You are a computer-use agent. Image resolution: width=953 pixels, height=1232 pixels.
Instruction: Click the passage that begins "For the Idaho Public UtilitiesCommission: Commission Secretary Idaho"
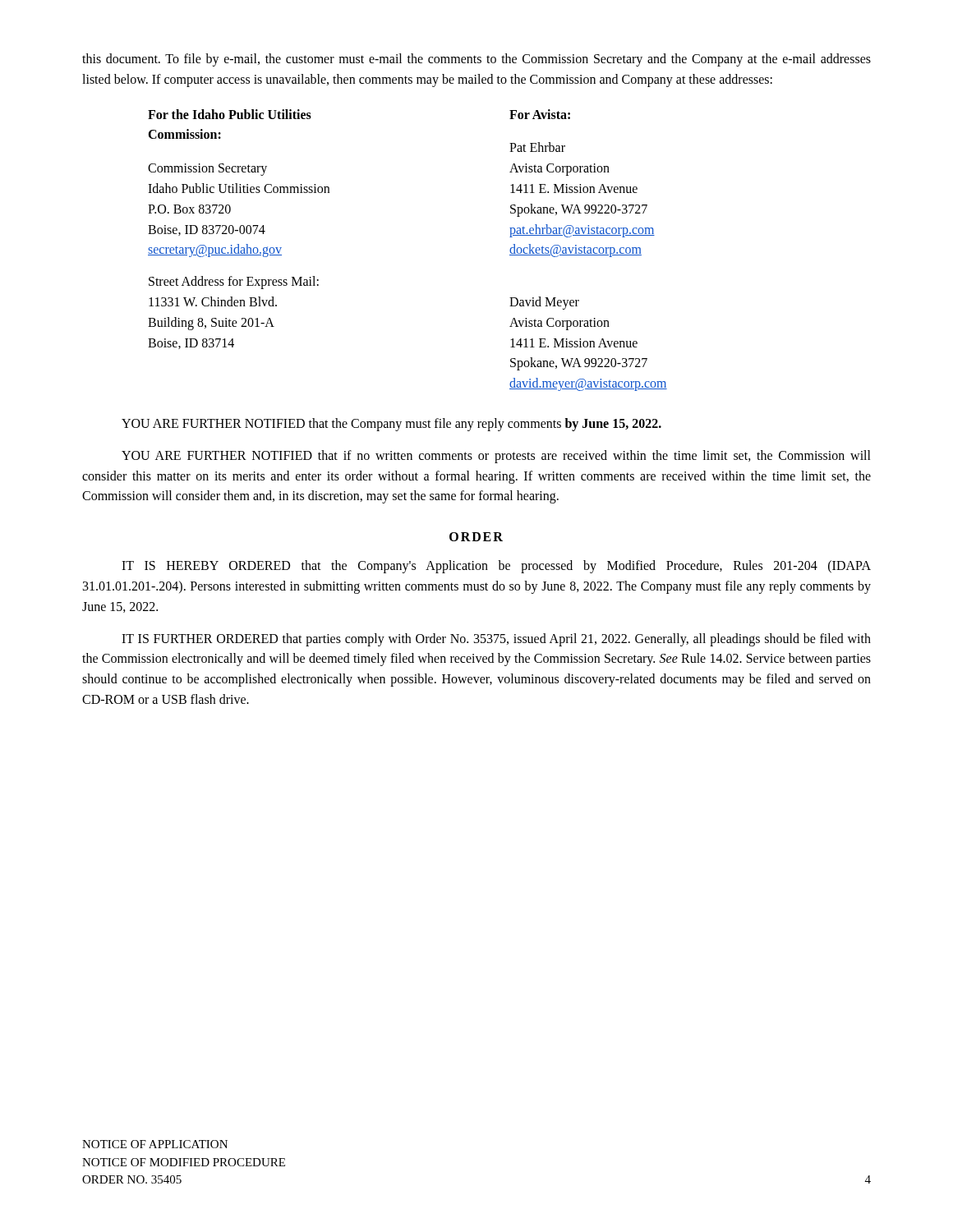point(509,183)
